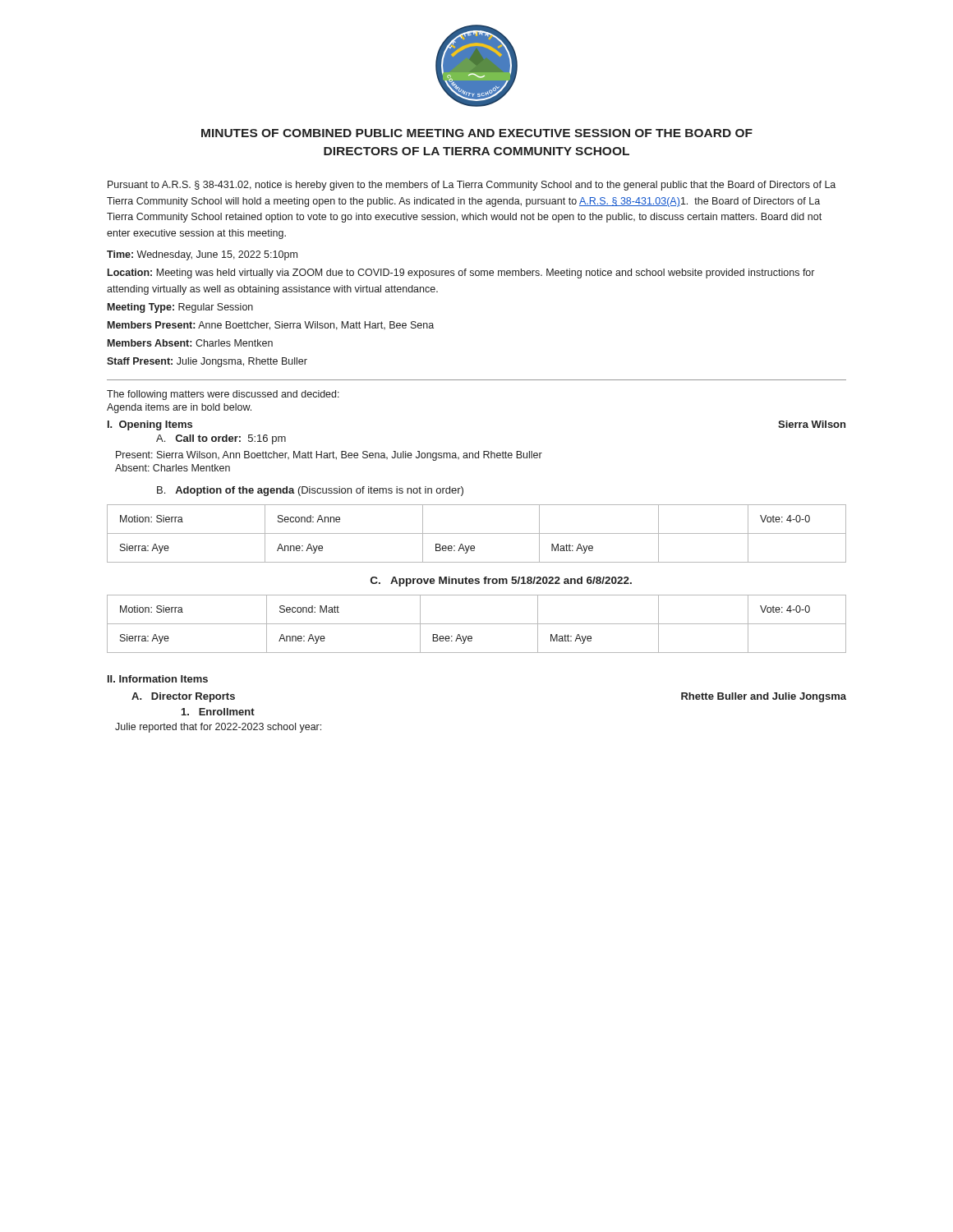Select the region starting "Location: Meeting was"
This screenshot has width=953, height=1232.
(x=461, y=281)
